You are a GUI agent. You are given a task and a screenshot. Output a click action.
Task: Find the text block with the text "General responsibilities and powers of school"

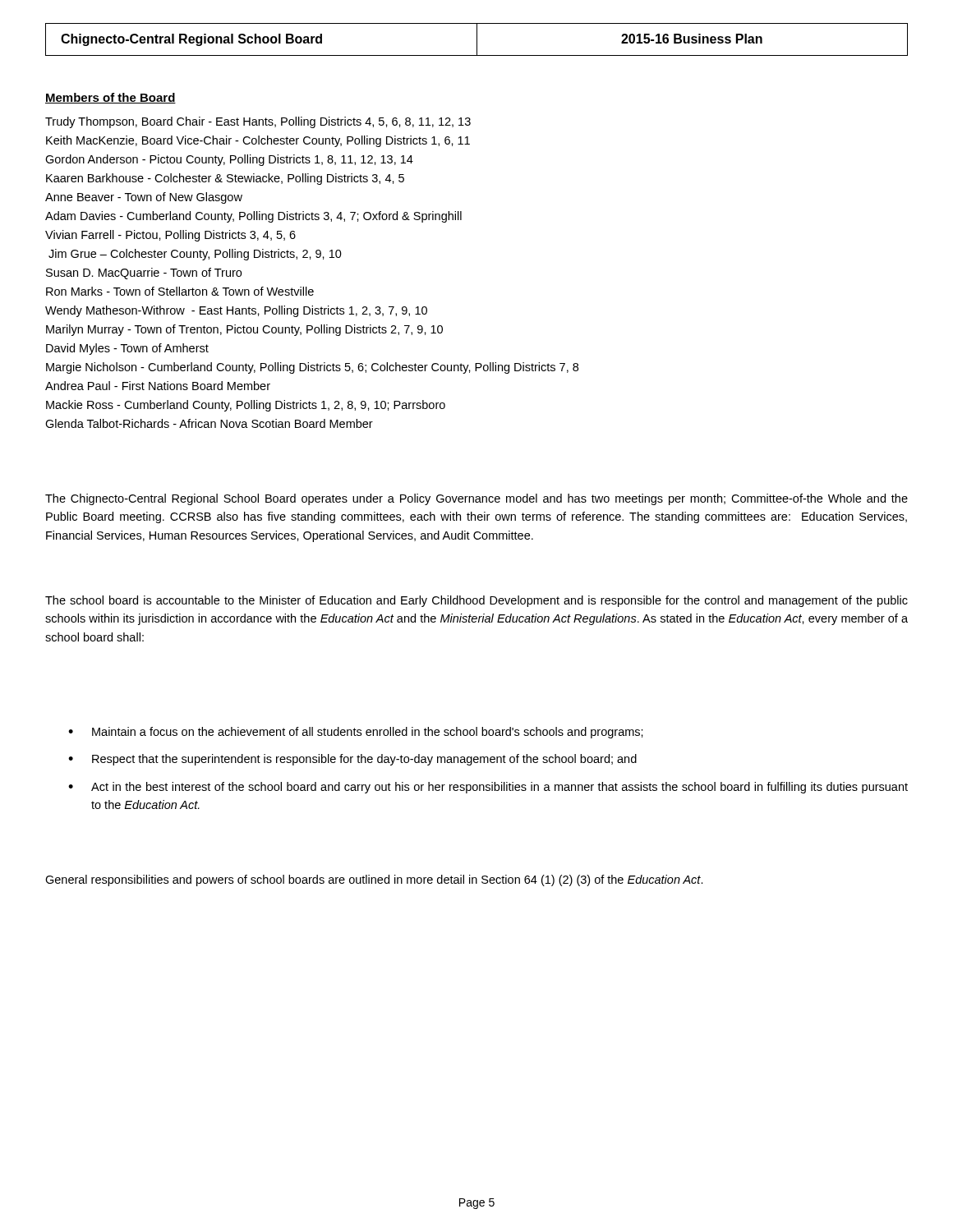[x=374, y=880]
